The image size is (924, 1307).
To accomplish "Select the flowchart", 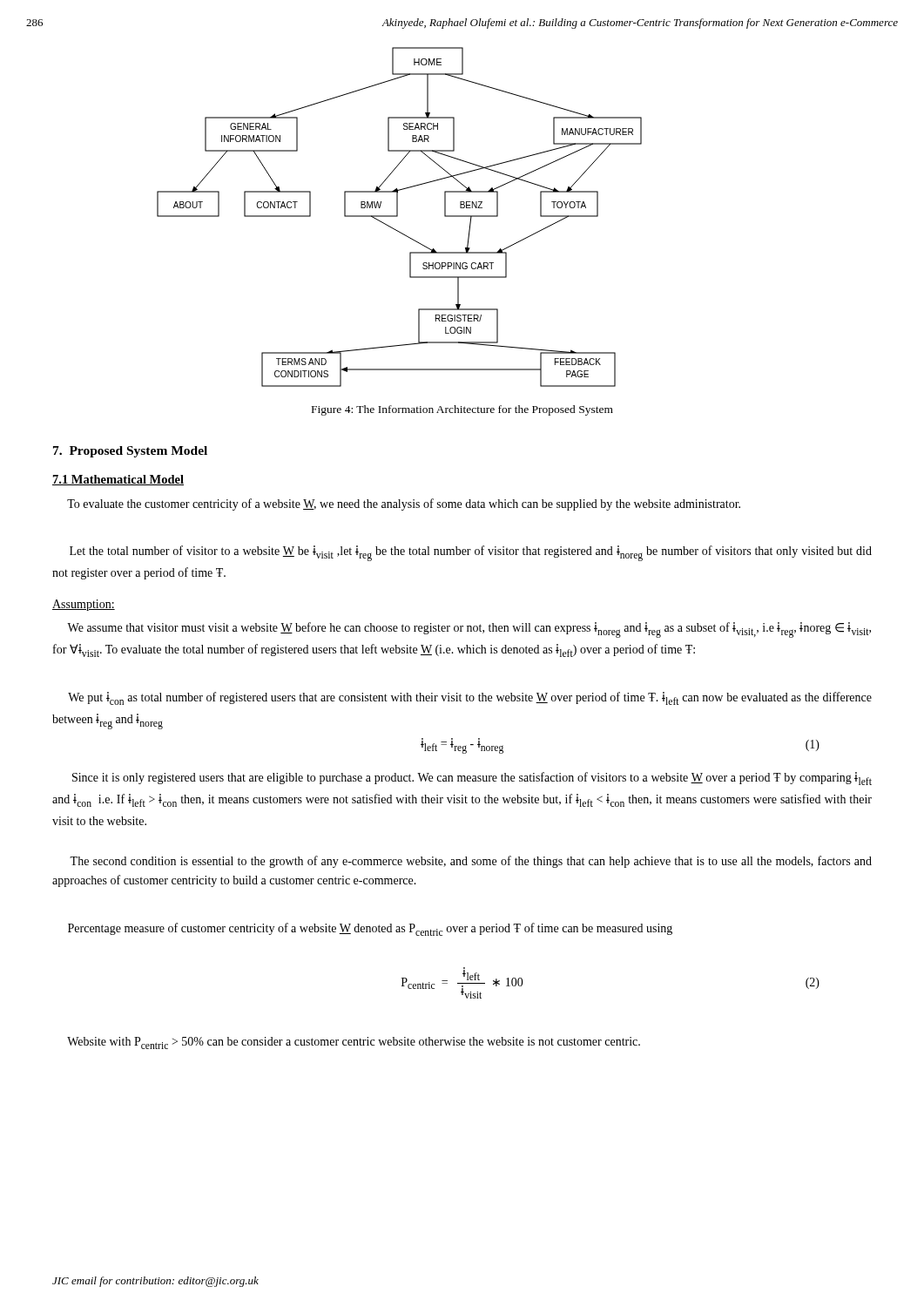I will [462, 222].
